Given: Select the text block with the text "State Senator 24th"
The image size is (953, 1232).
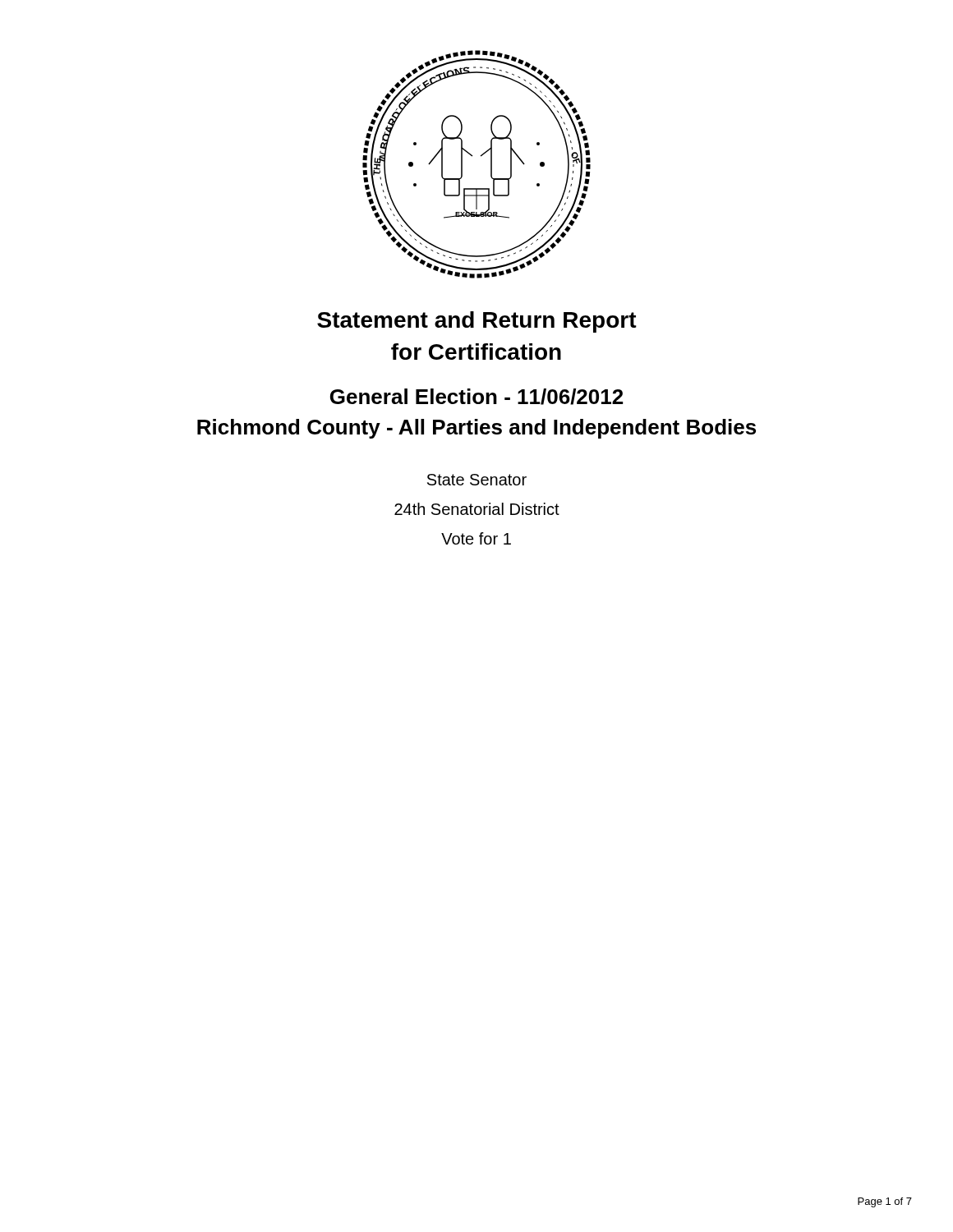Looking at the screenshot, I should (x=476, y=509).
